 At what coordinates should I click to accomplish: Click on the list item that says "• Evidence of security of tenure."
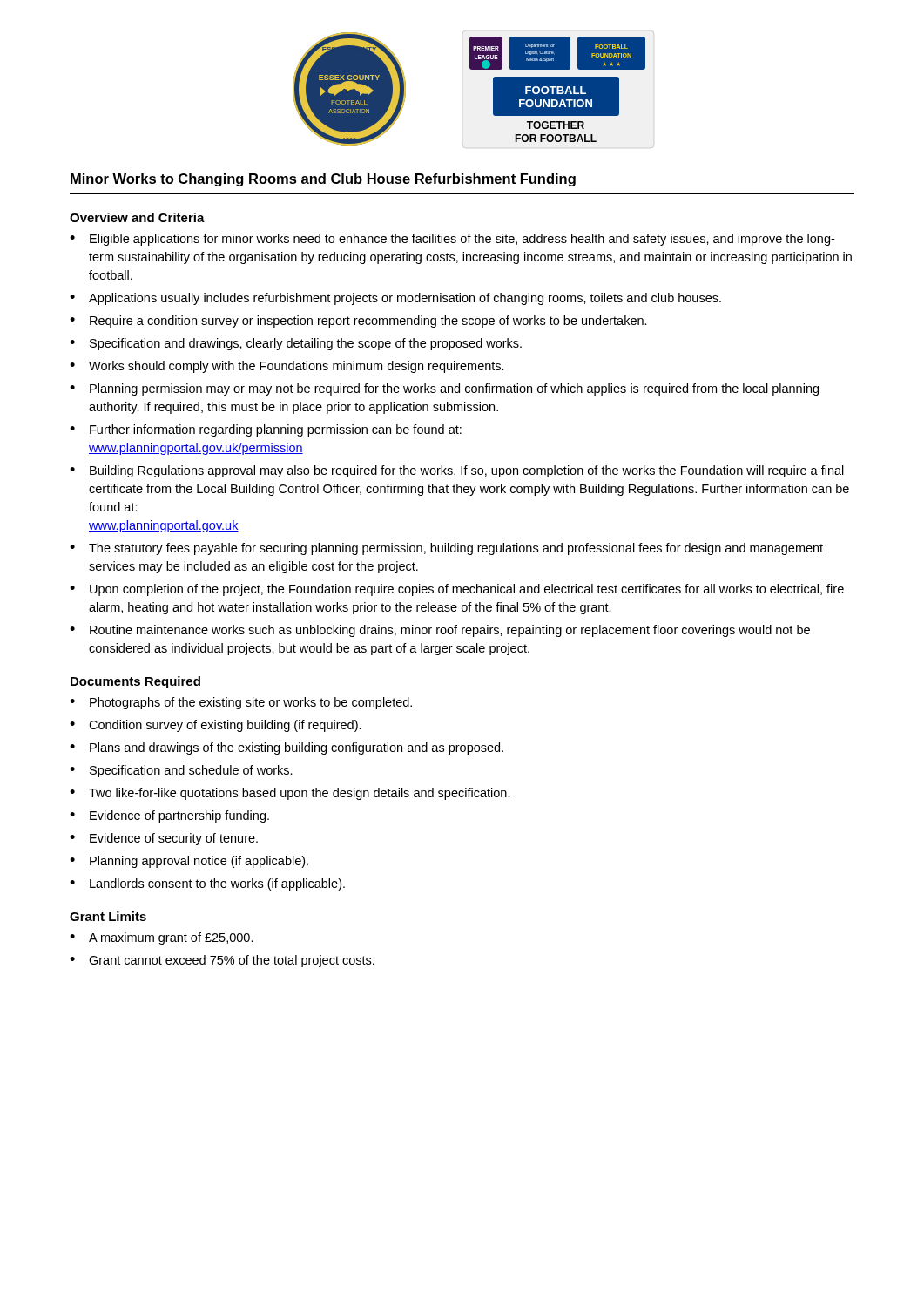point(164,839)
